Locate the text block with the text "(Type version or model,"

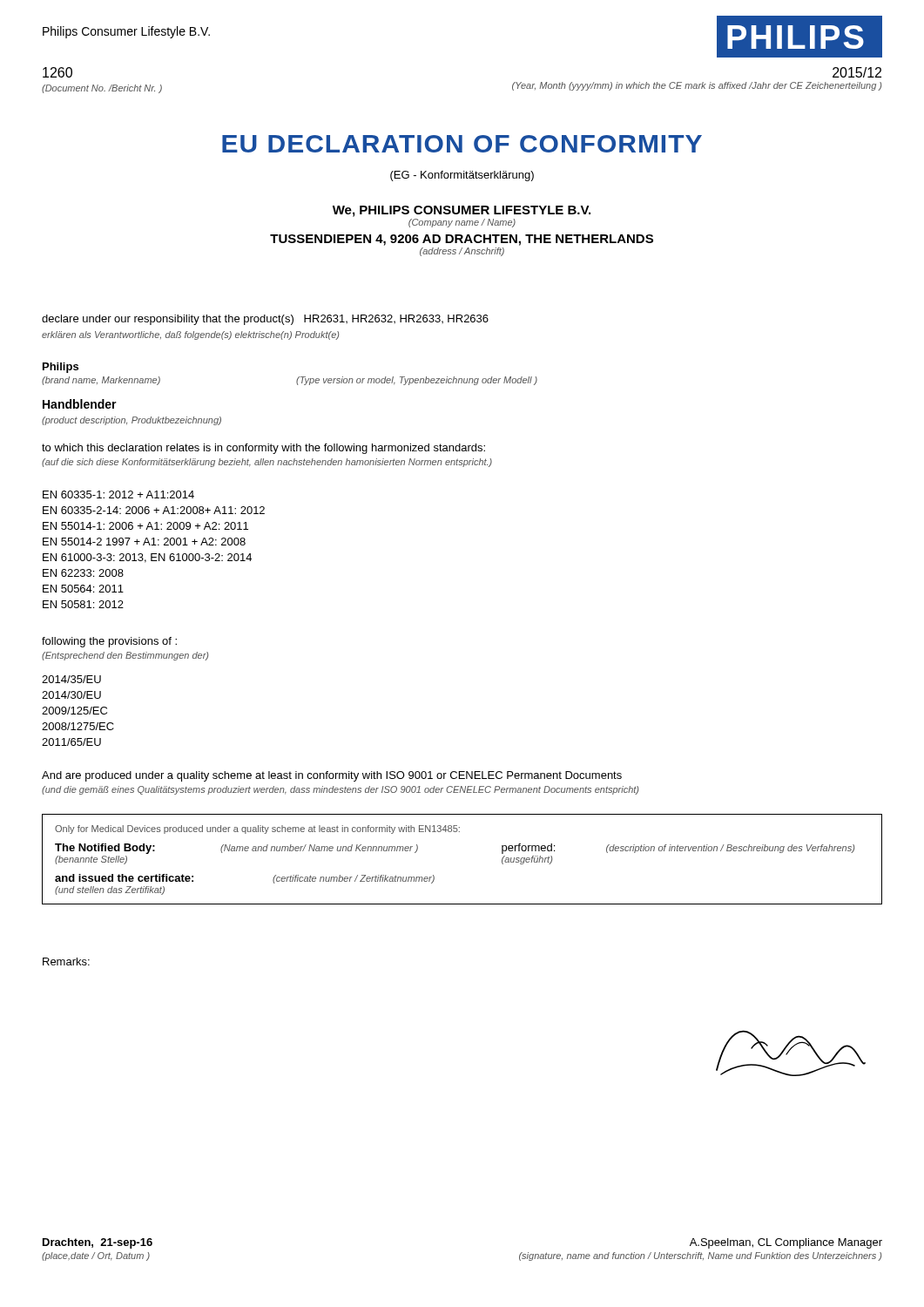point(417,380)
